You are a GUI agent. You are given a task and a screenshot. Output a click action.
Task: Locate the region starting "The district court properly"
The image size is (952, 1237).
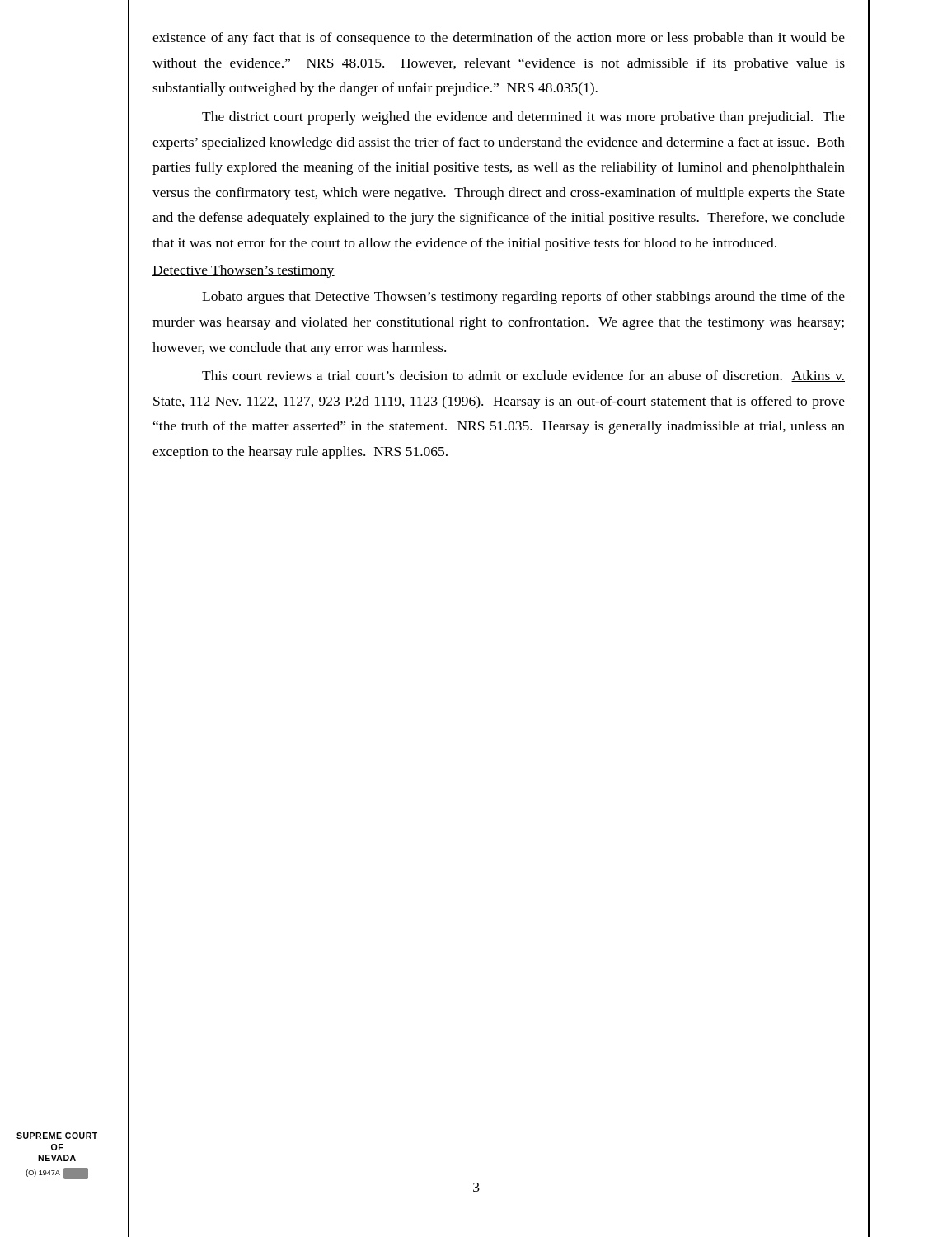[499, 180]
